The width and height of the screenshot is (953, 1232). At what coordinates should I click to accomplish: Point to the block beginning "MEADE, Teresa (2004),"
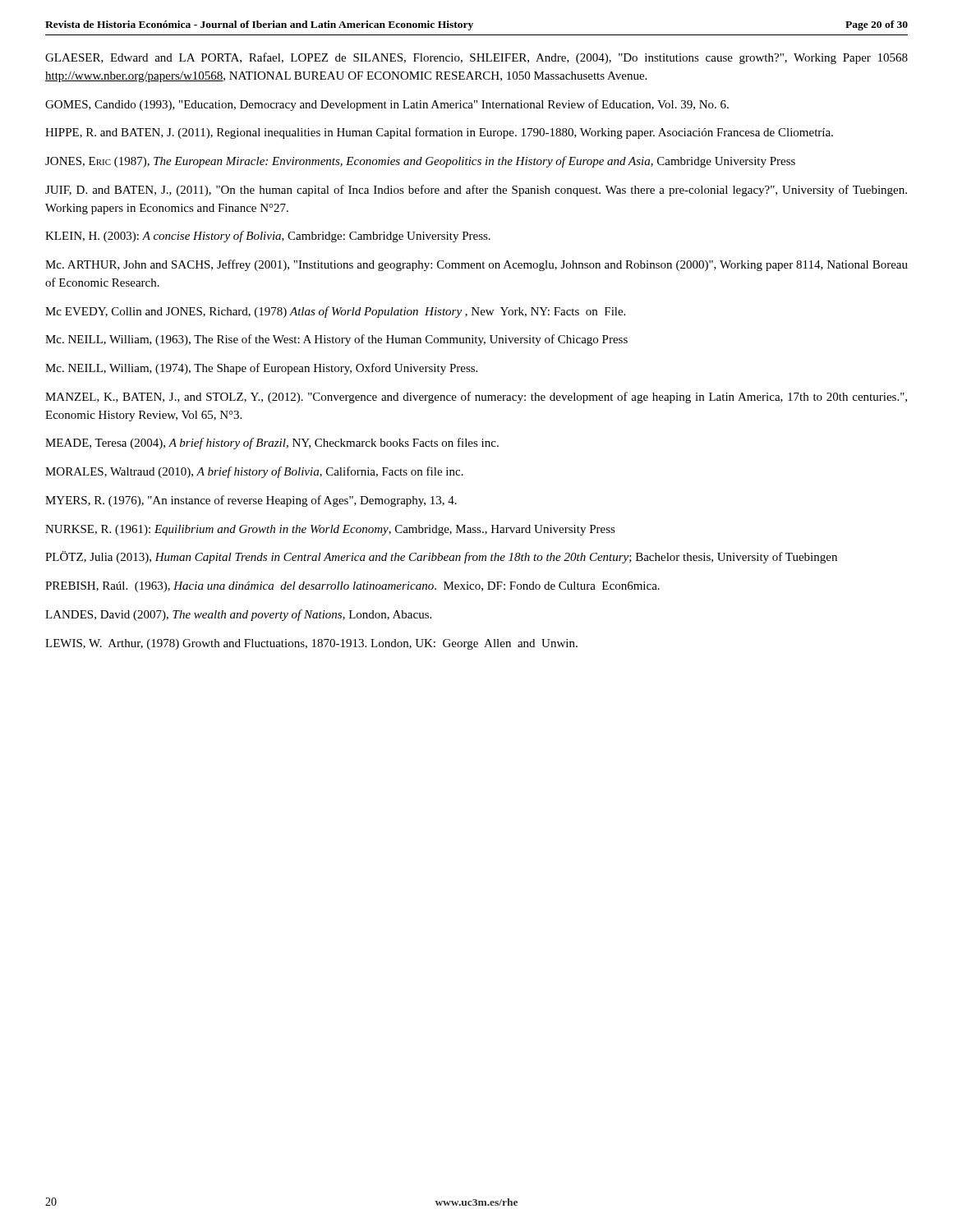tap(272, 443)
